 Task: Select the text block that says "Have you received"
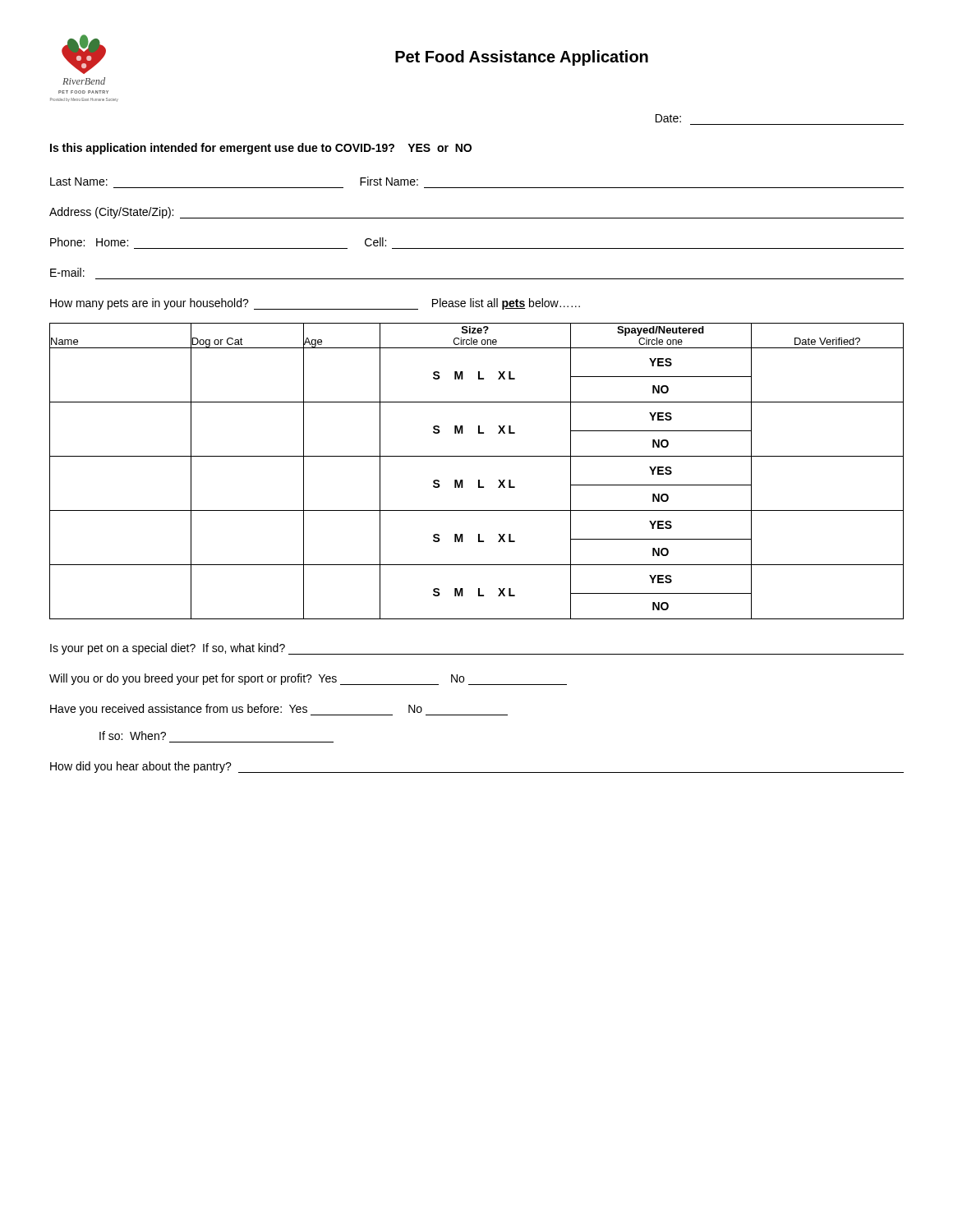(279, 708)
